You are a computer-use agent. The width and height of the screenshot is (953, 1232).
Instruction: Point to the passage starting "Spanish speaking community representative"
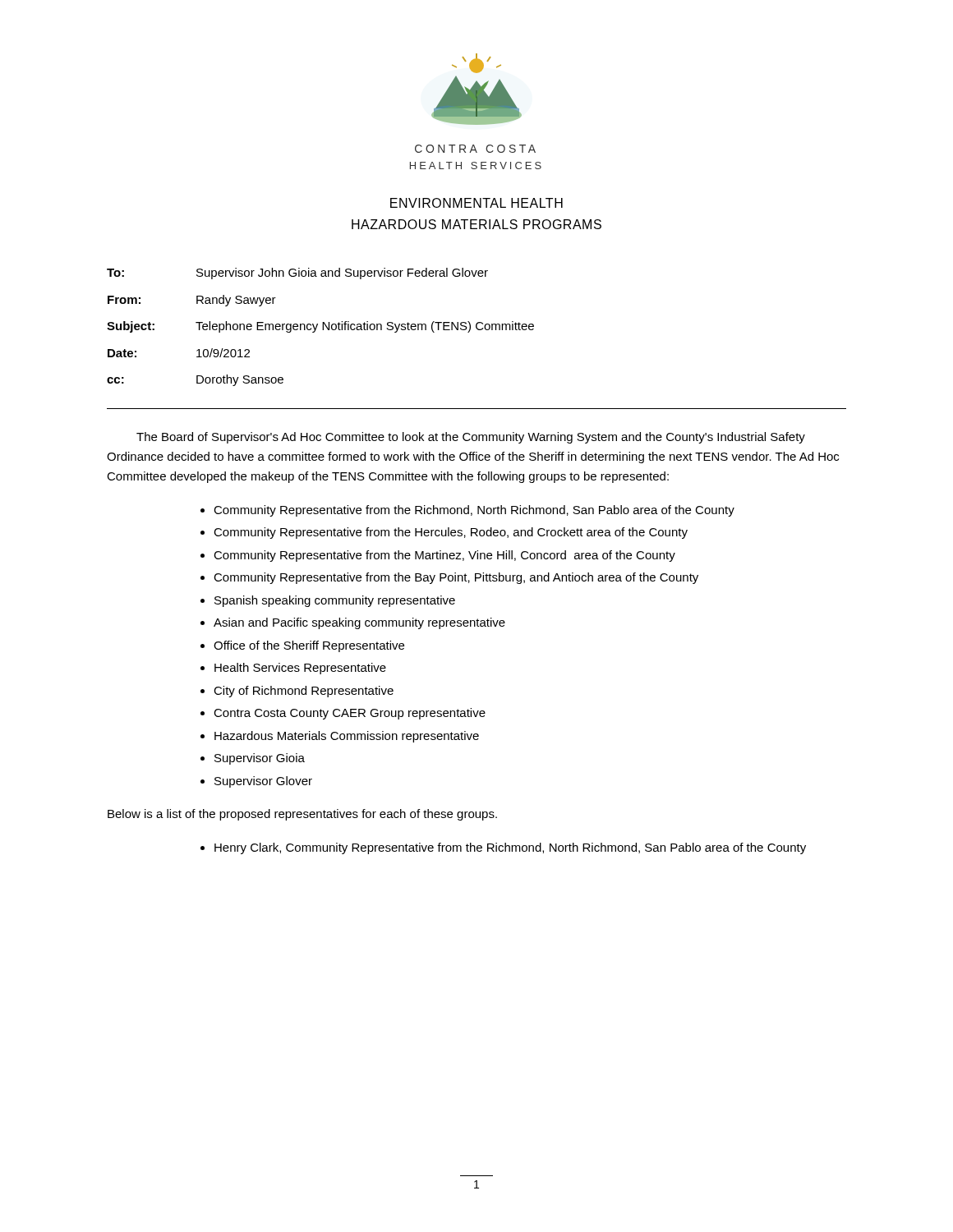(335, 600)
